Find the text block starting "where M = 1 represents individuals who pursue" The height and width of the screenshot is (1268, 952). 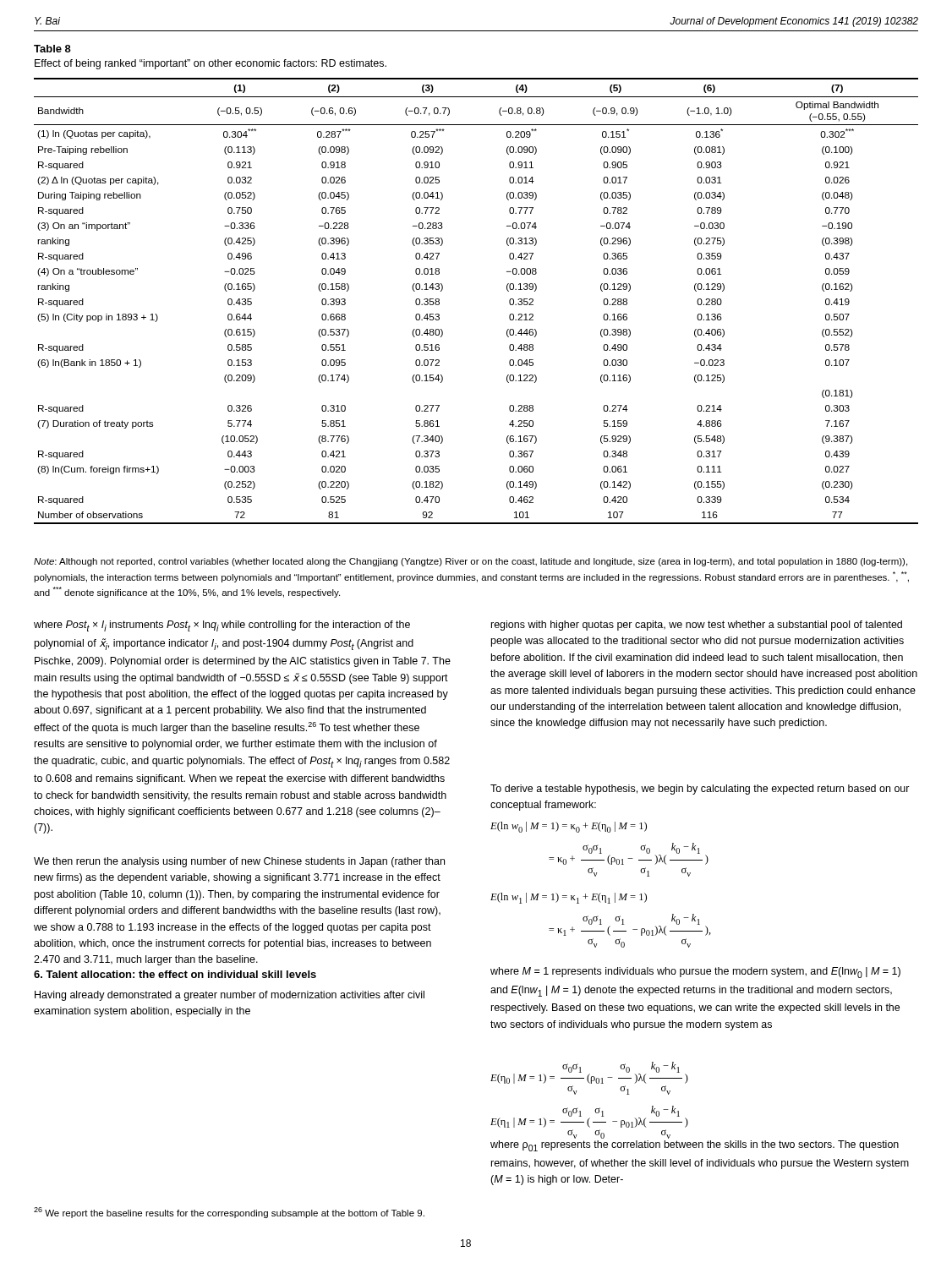[696, 998]
